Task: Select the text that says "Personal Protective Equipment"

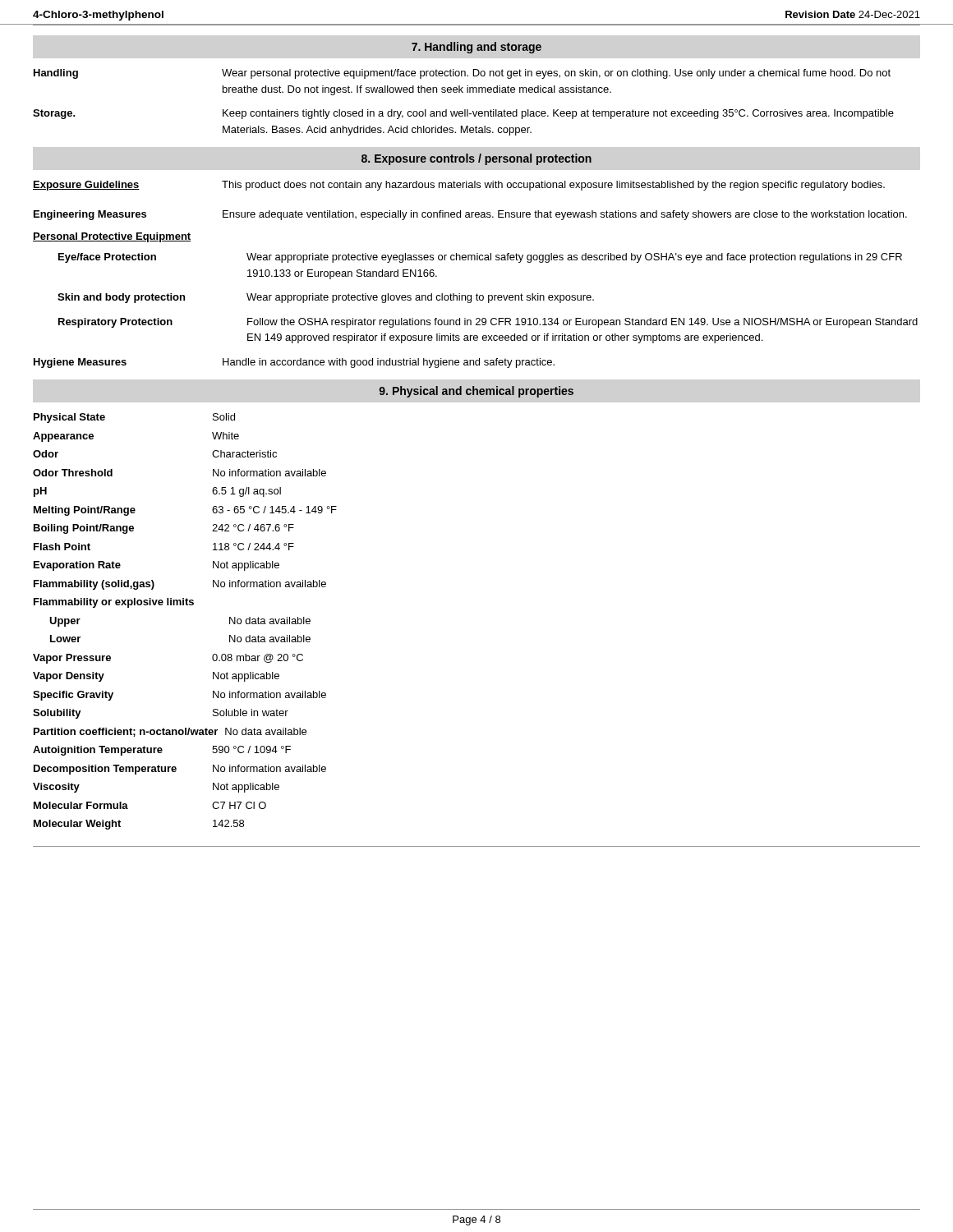Action: 112,237
